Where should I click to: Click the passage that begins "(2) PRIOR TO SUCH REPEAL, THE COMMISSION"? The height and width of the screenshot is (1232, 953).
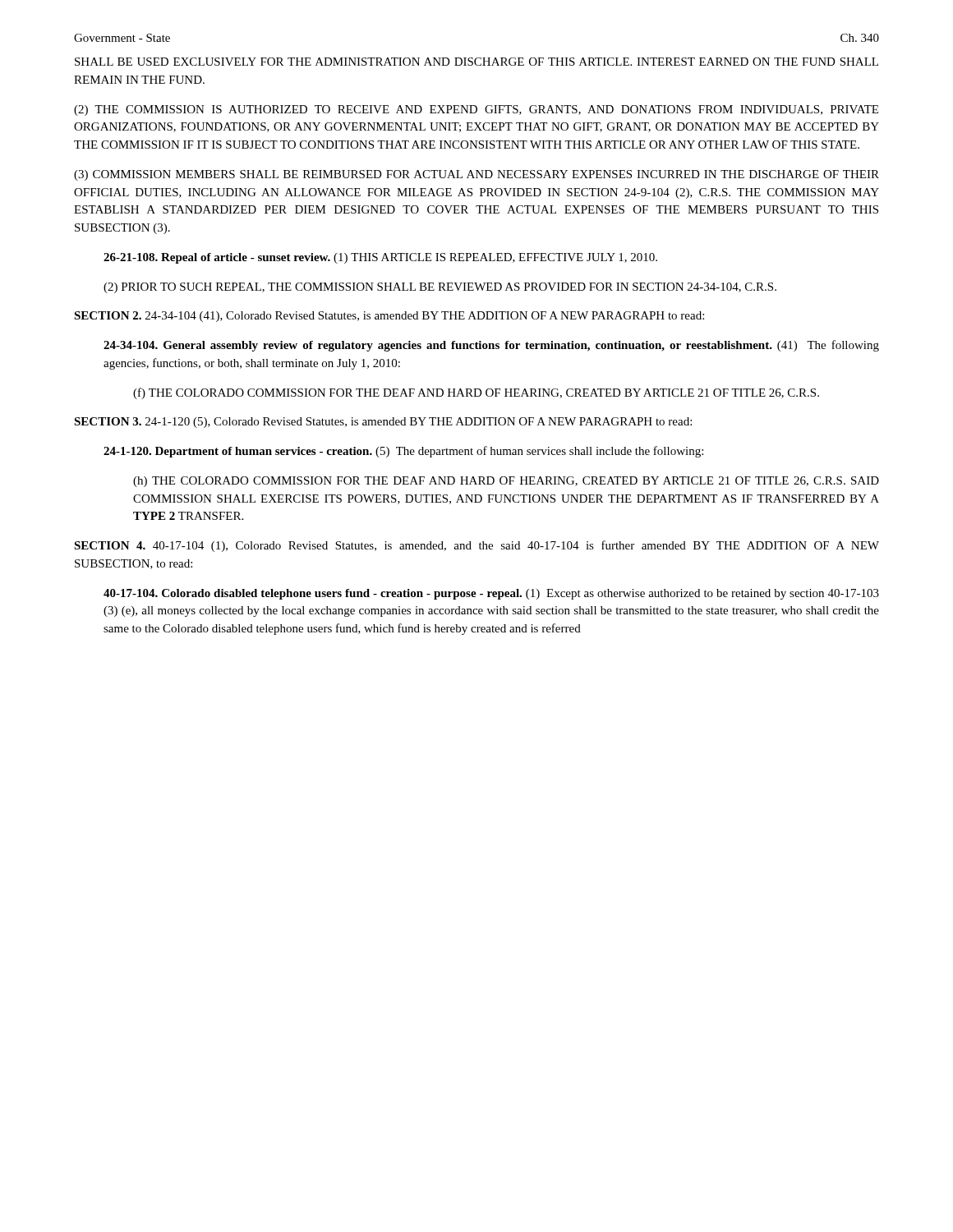click(440, 286)
